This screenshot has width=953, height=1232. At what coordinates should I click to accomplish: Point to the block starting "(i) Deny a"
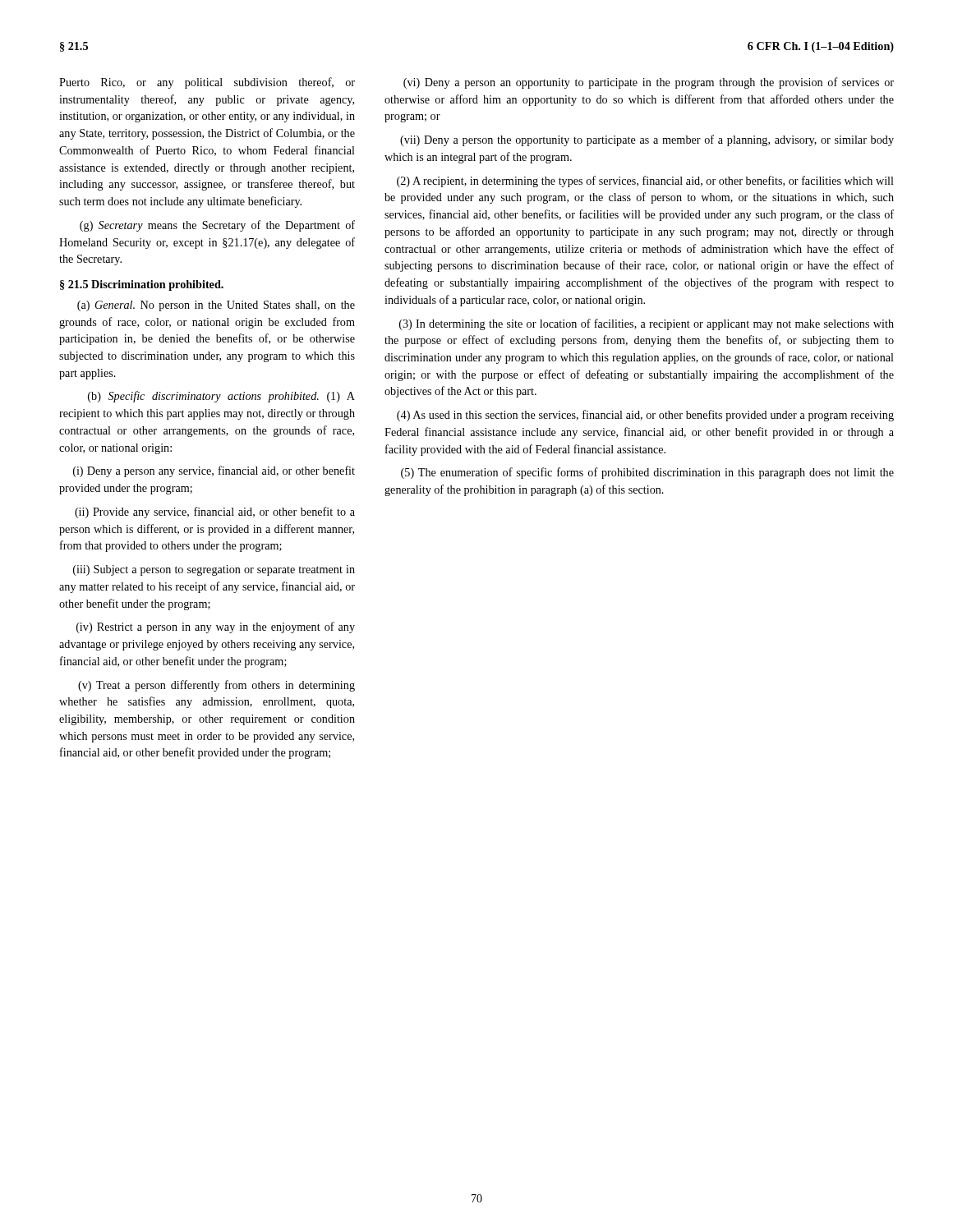[x=207, y=480]
